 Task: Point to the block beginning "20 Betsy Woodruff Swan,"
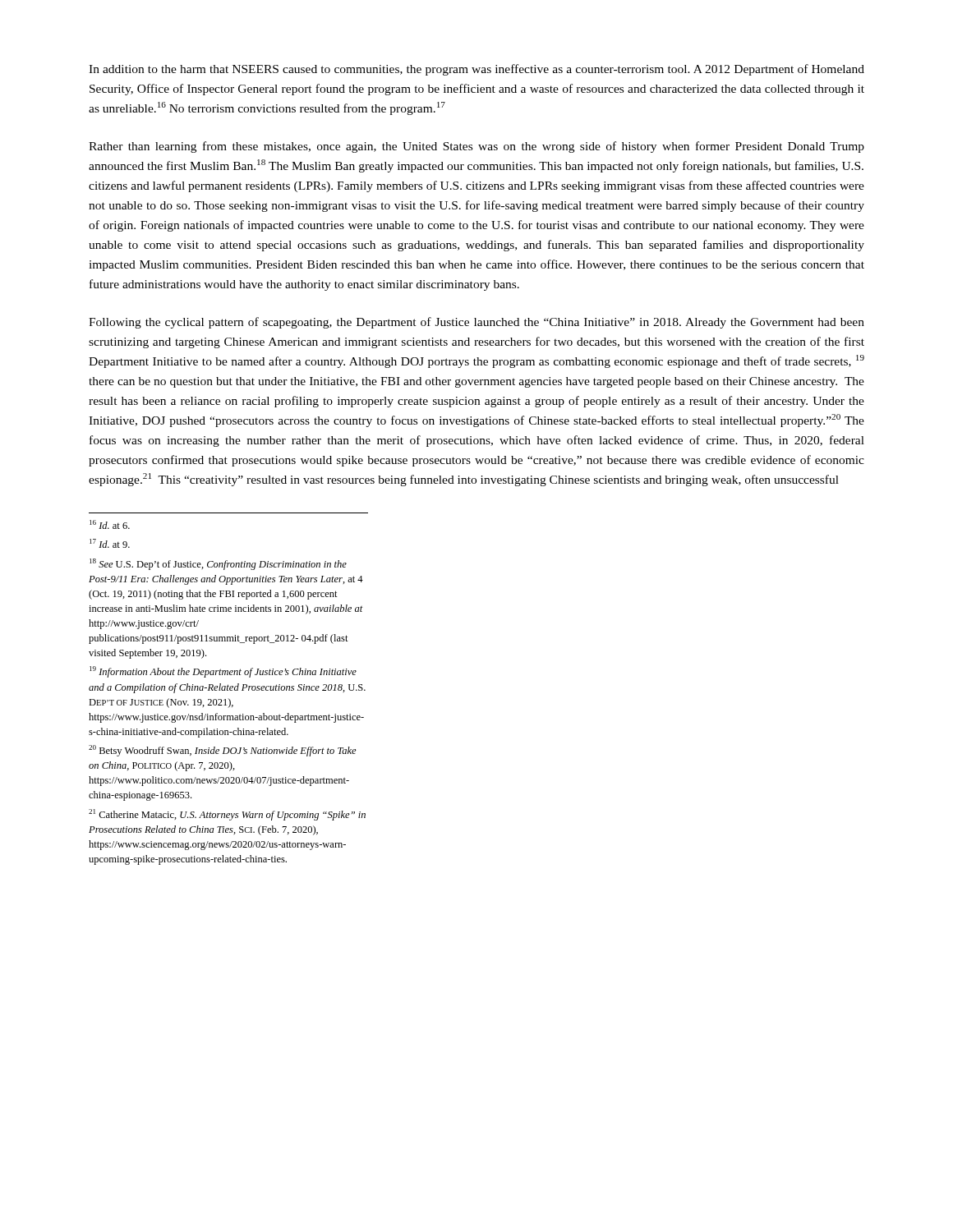click(222, 772)
